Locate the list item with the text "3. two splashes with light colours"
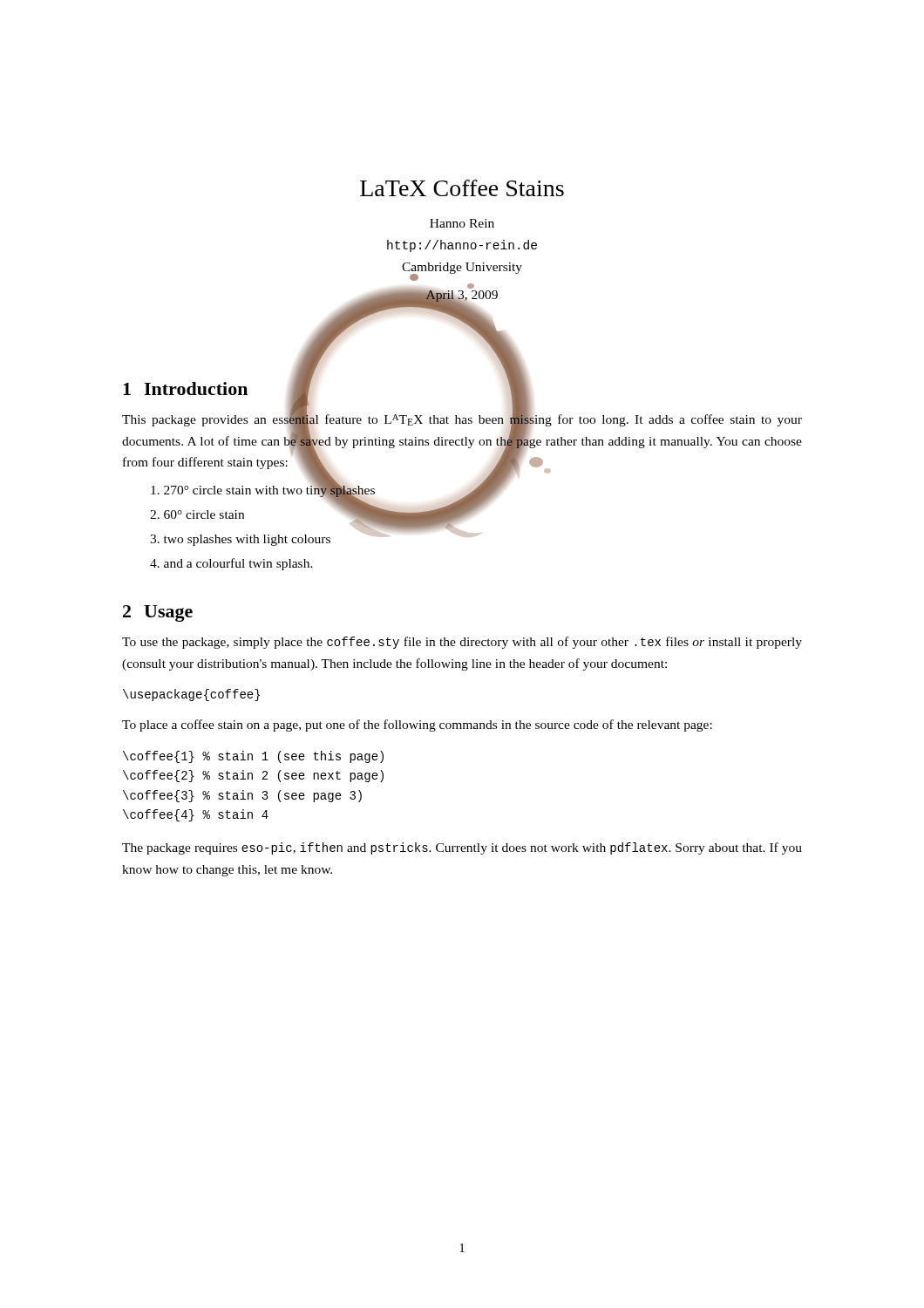This screenshot has width=924, height=1308. [240, 539]
